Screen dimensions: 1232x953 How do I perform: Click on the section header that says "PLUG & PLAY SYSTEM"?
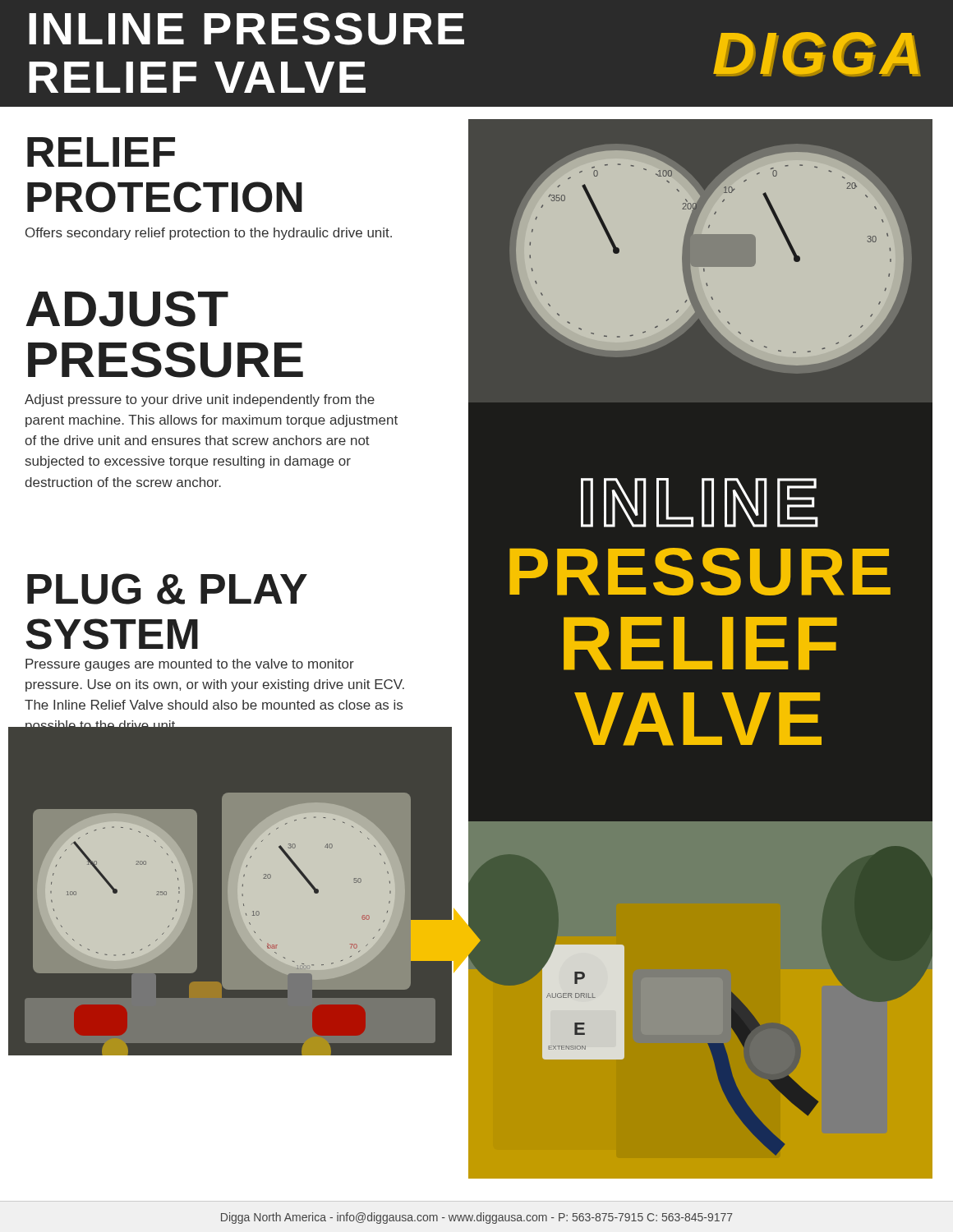click(242, 612)
